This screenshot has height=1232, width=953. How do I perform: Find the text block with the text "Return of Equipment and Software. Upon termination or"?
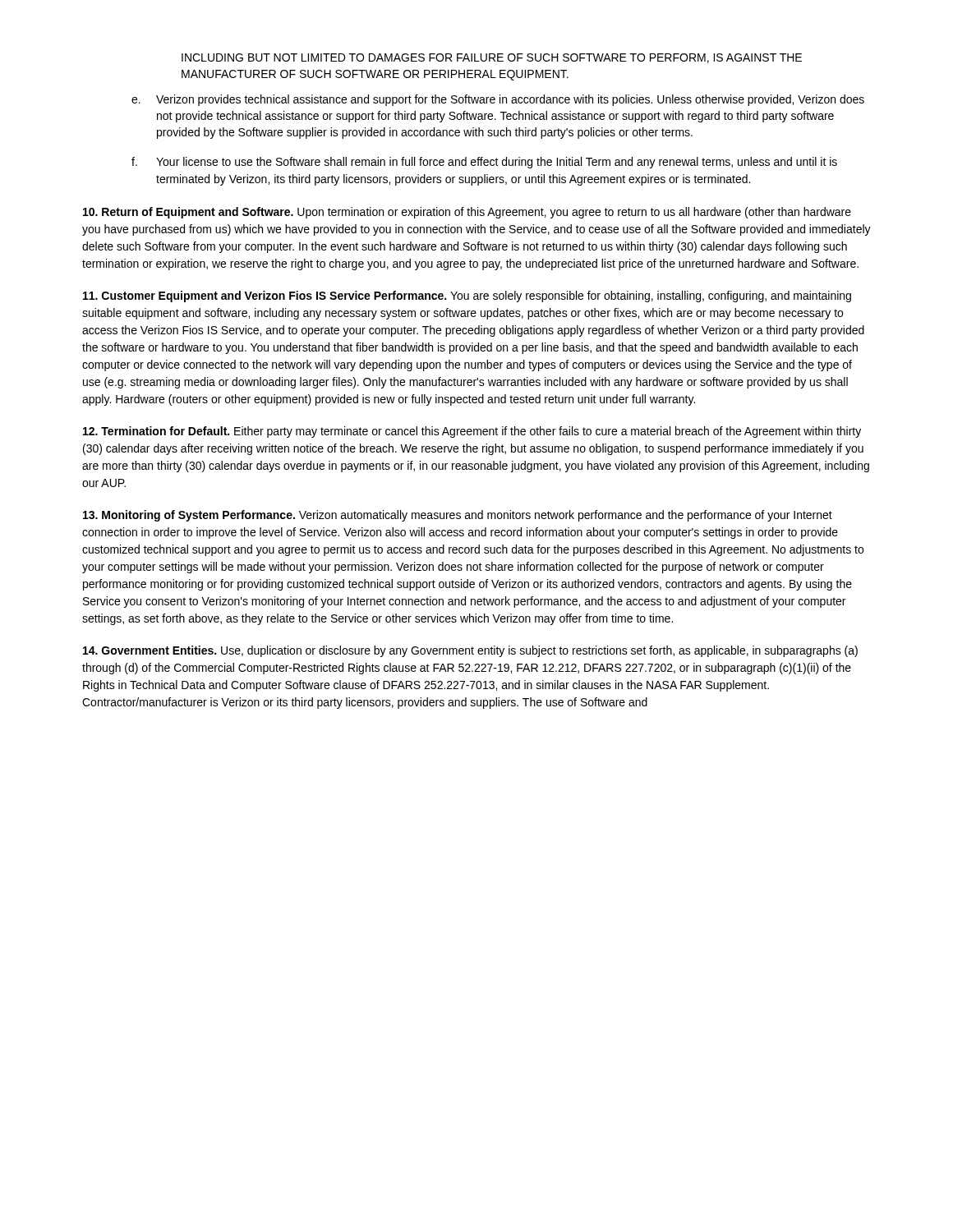[x=476, y=238]
